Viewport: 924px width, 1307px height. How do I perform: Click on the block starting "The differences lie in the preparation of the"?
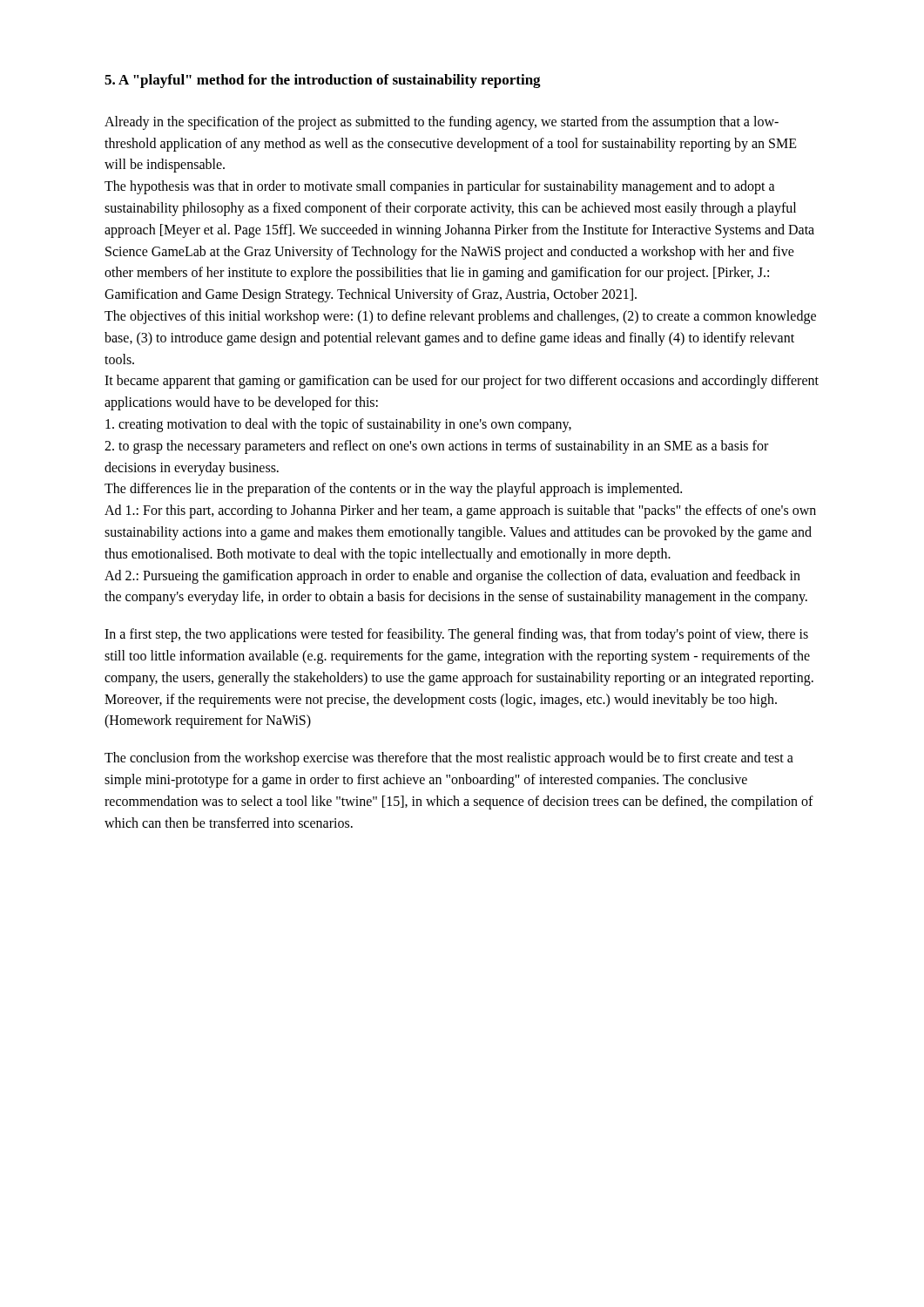[460, 543]
